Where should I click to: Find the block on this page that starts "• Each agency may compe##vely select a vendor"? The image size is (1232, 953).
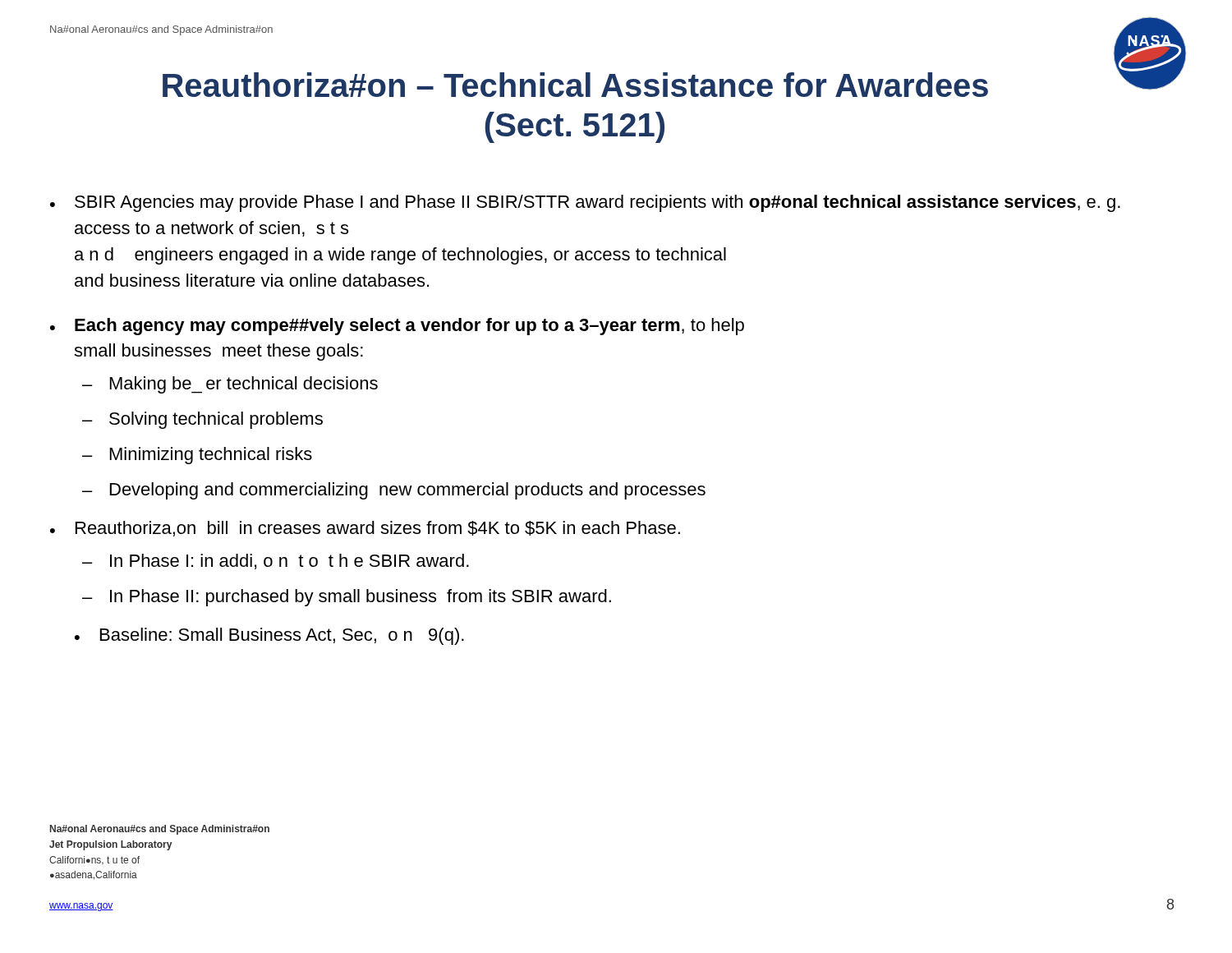pos(397,327)
